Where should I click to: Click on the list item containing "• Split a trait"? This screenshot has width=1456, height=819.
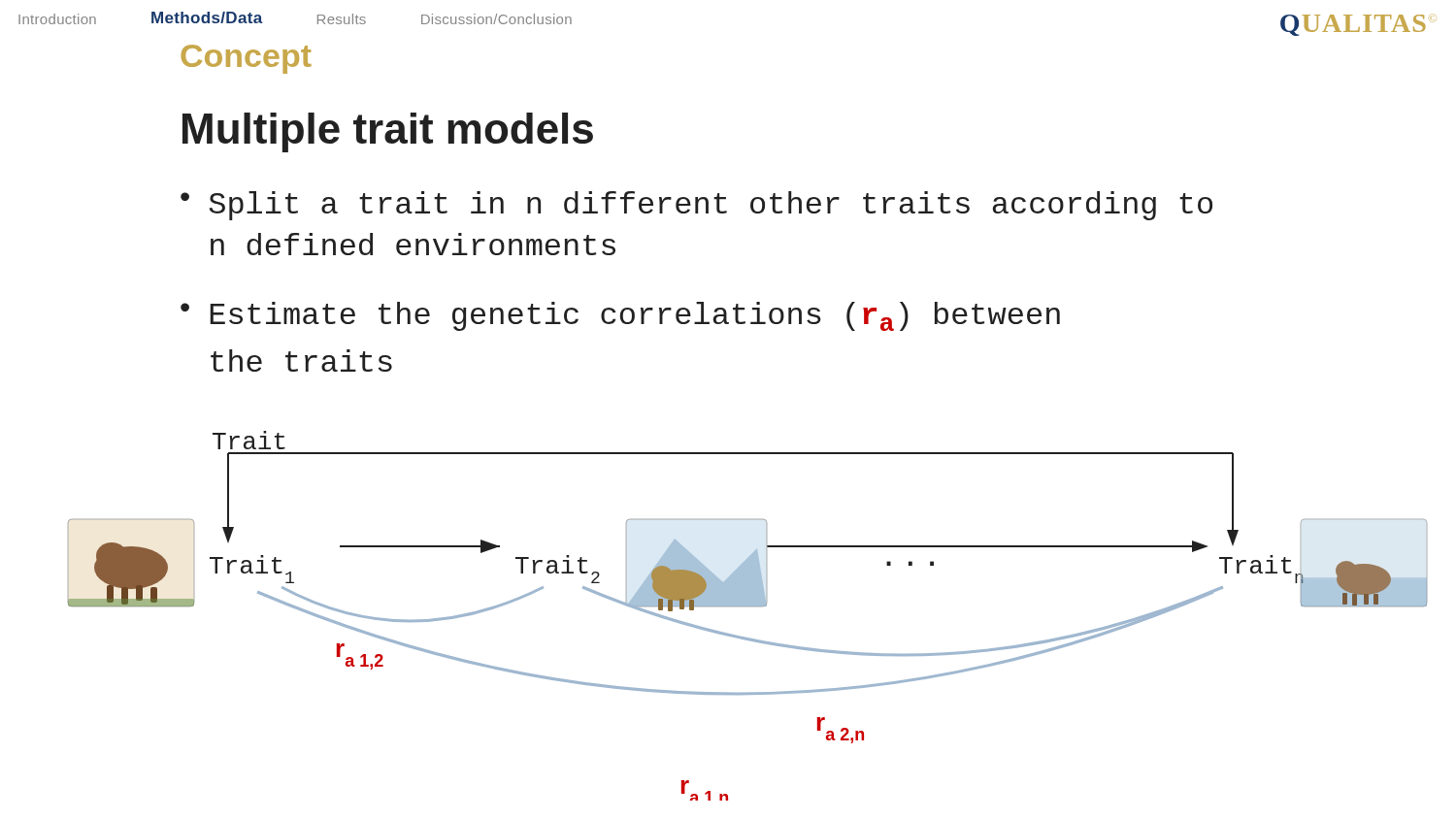(x=697, y=226)
